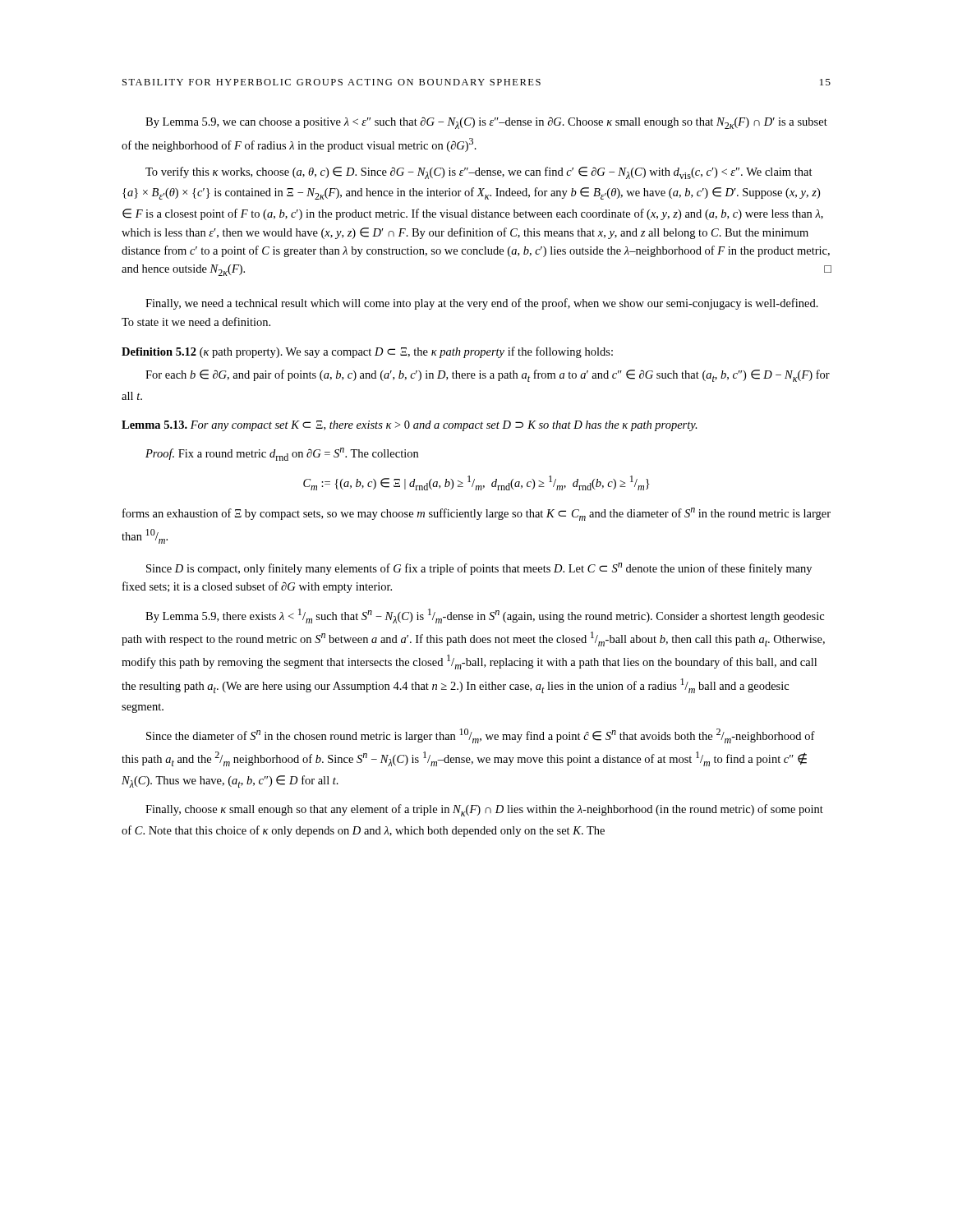
Task: Click on the text block that reads "Since the diameter of Sn in the"
Action: point(476,758)
